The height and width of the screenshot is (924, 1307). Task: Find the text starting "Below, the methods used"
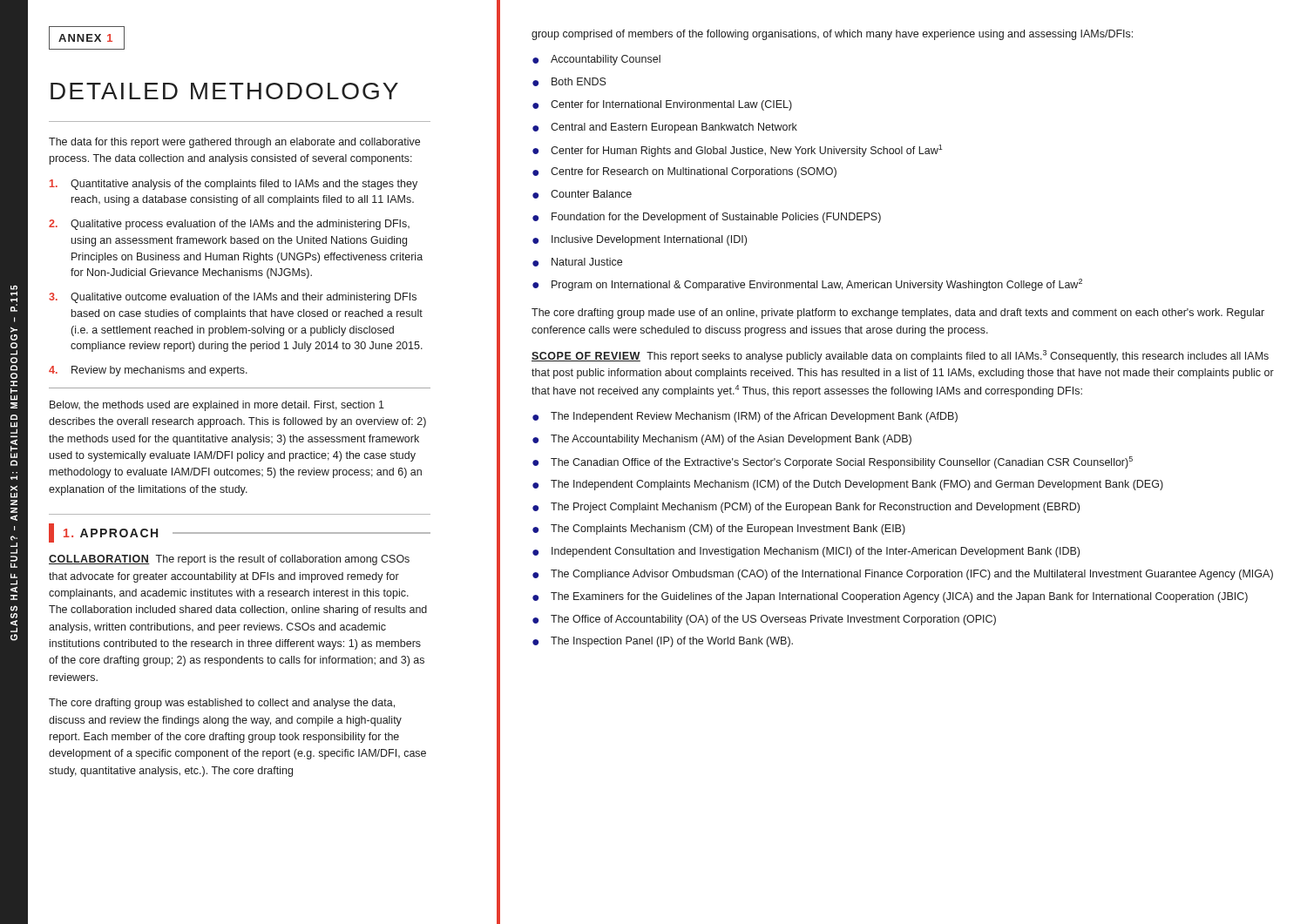[x=238, y=447]
